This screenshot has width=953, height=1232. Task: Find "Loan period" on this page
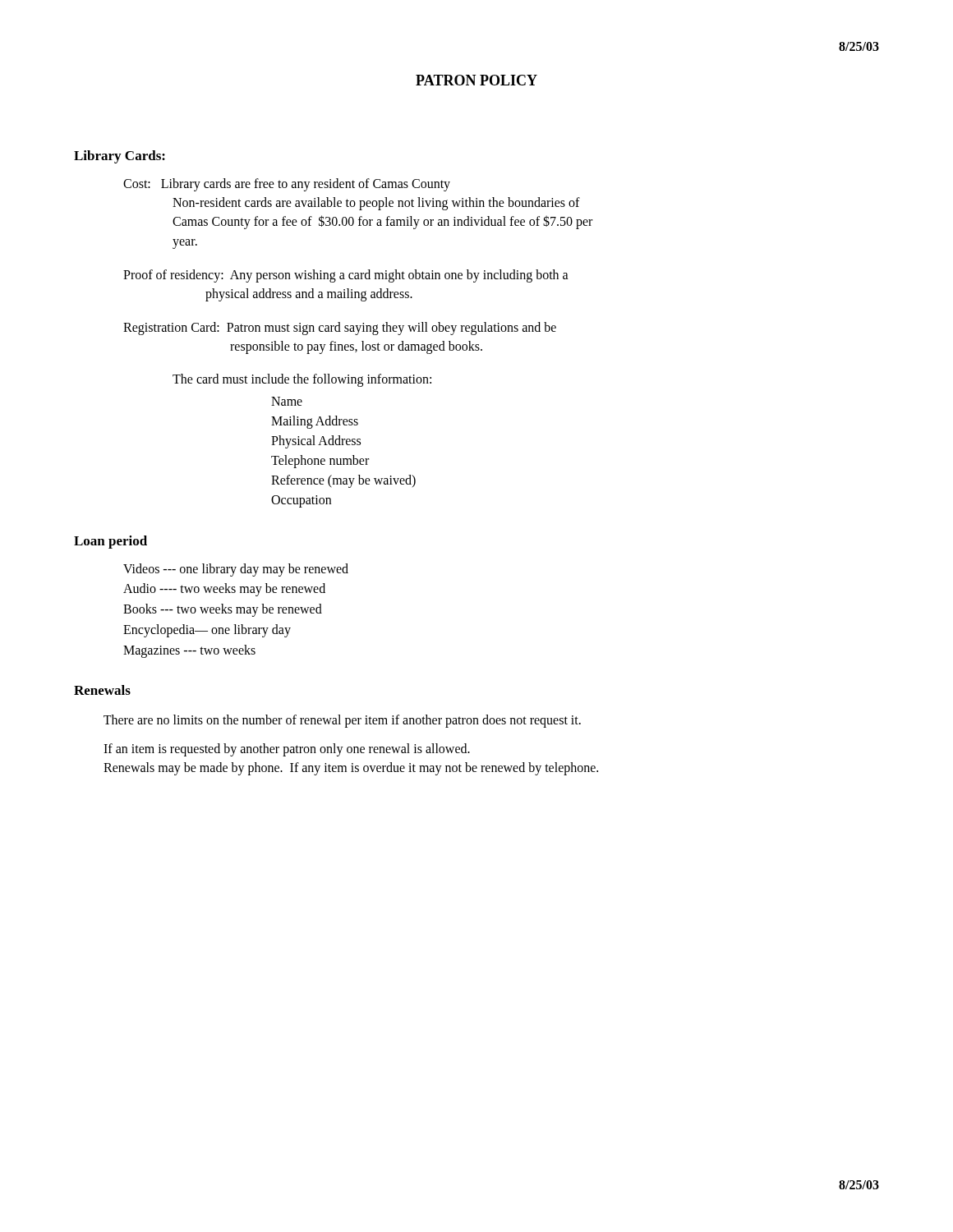point(111,541)
